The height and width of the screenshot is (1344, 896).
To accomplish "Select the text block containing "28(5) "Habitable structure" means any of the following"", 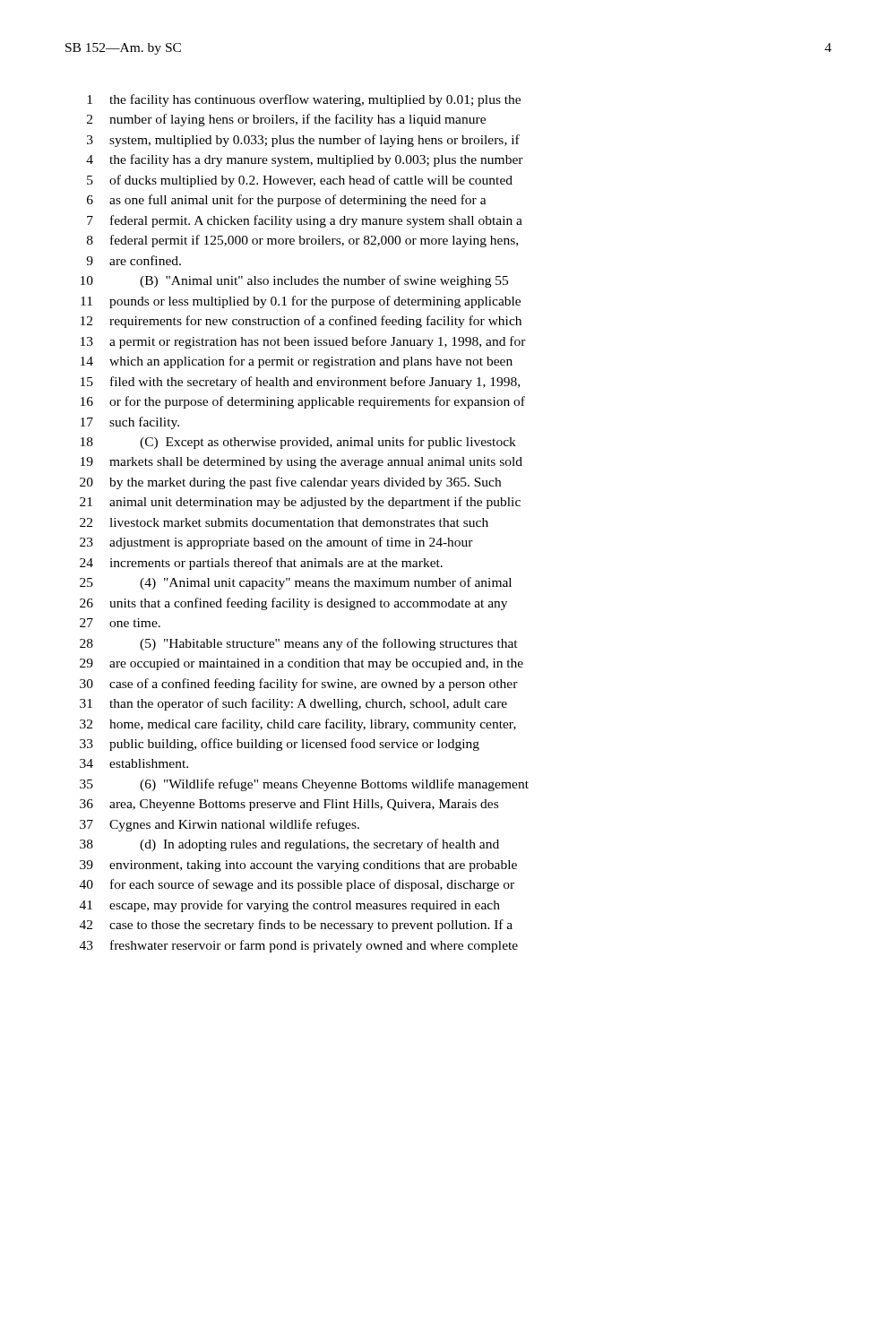I will tap(448, 704).
